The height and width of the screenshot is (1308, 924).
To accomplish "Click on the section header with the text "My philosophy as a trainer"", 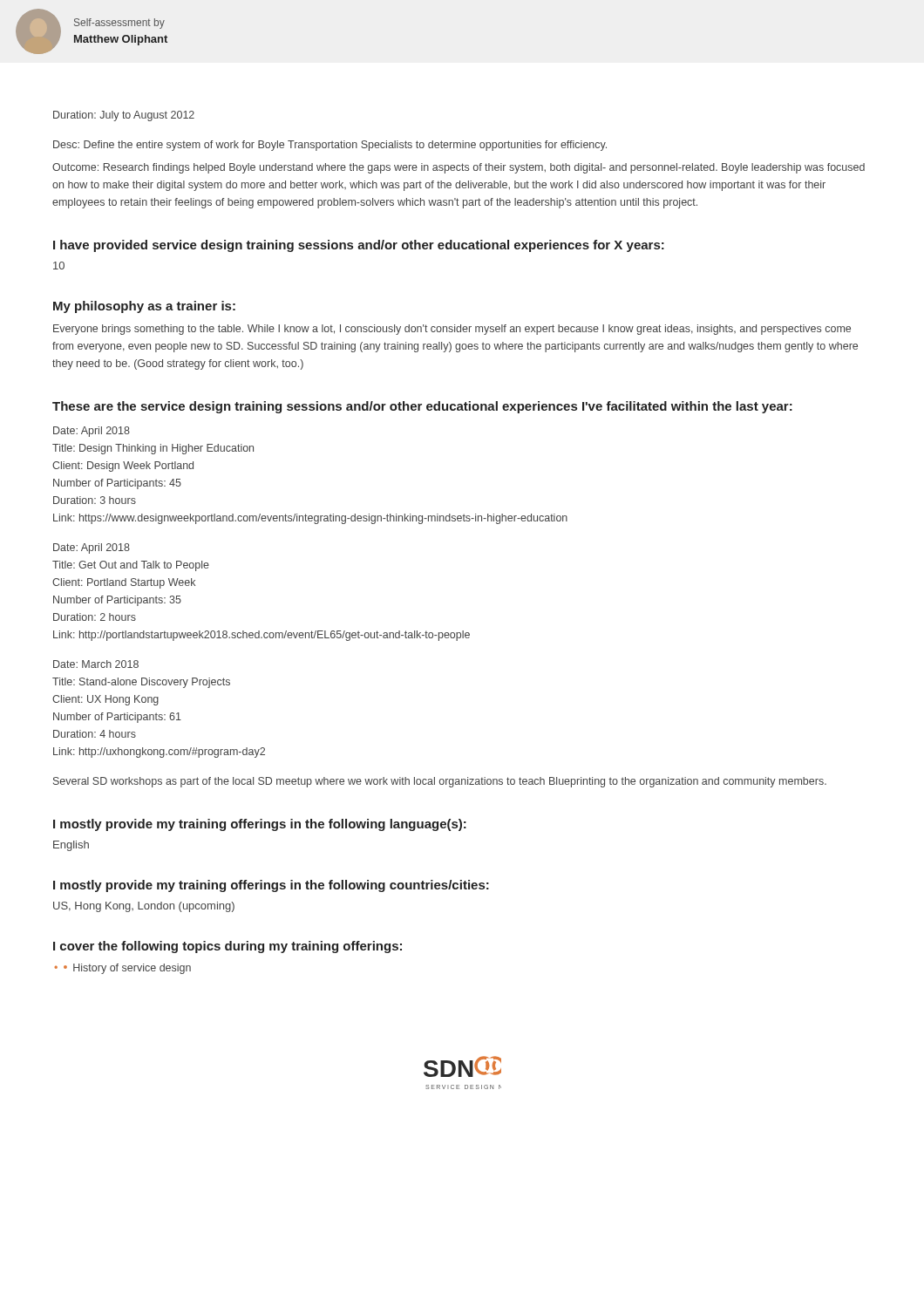I will (144, 306).
